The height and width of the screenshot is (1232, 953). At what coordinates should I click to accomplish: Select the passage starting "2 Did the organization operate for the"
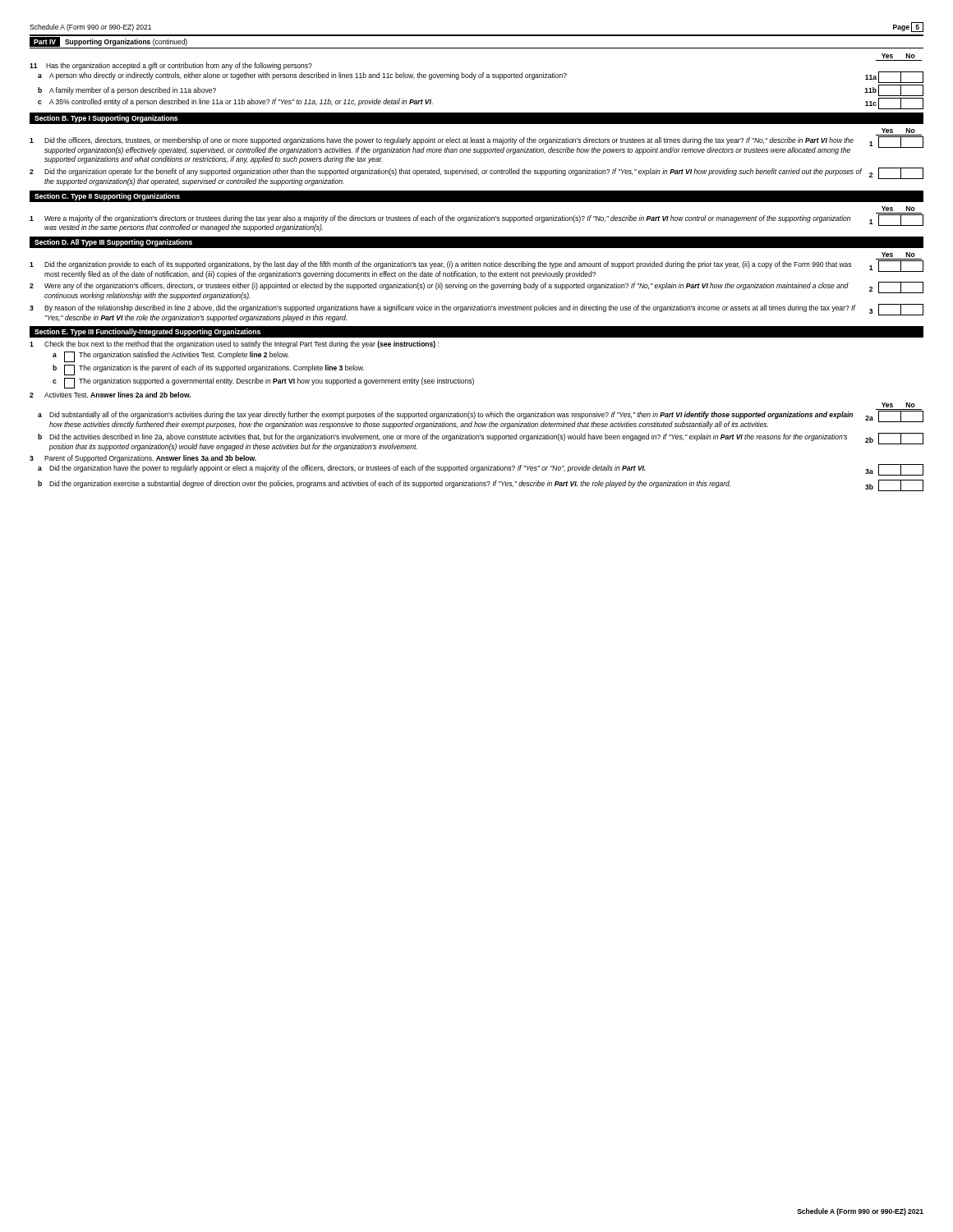[476, 177]
